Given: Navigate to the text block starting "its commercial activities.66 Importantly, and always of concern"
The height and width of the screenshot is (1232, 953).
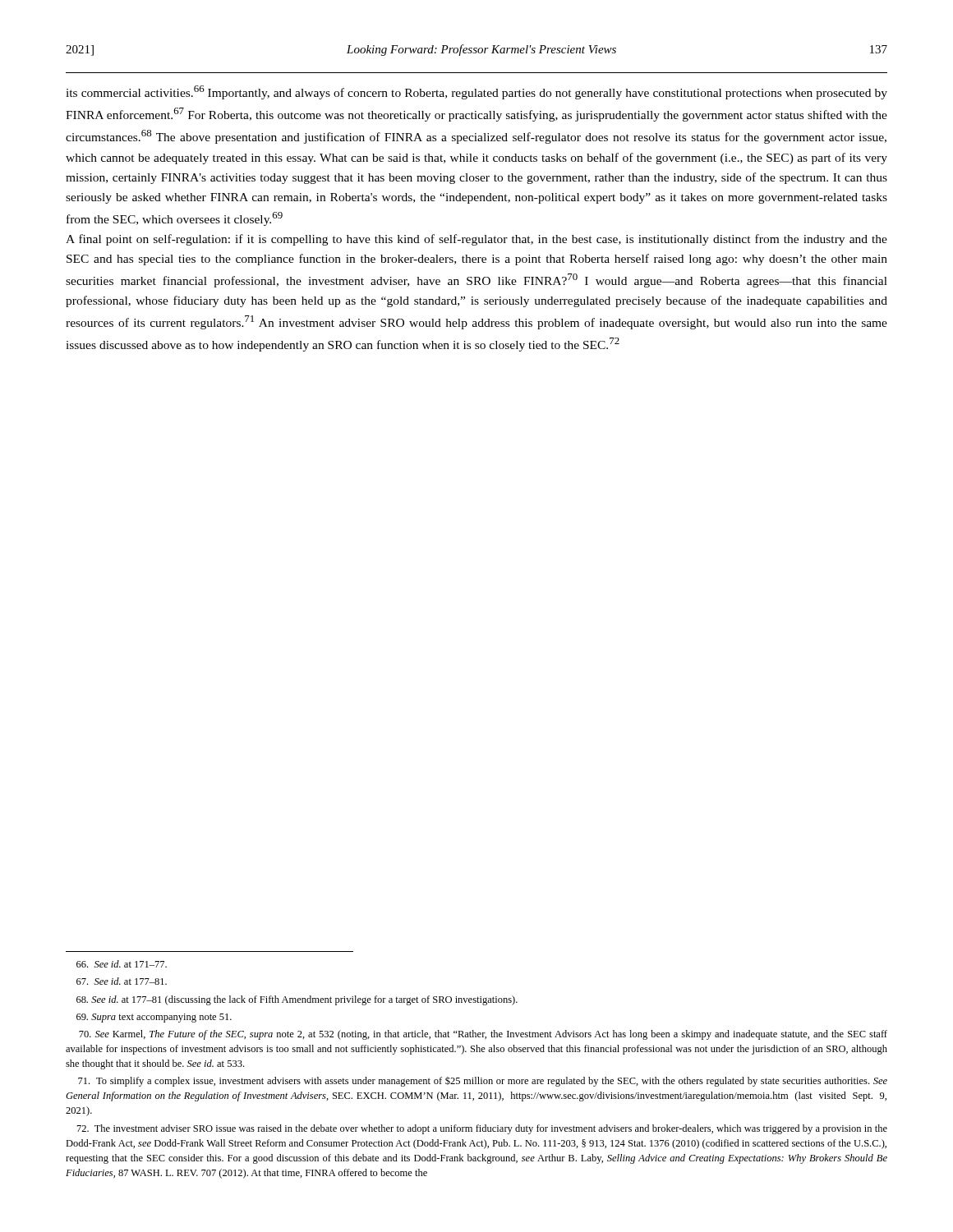Looking at the screenshot, I should (x=476, y=92).
